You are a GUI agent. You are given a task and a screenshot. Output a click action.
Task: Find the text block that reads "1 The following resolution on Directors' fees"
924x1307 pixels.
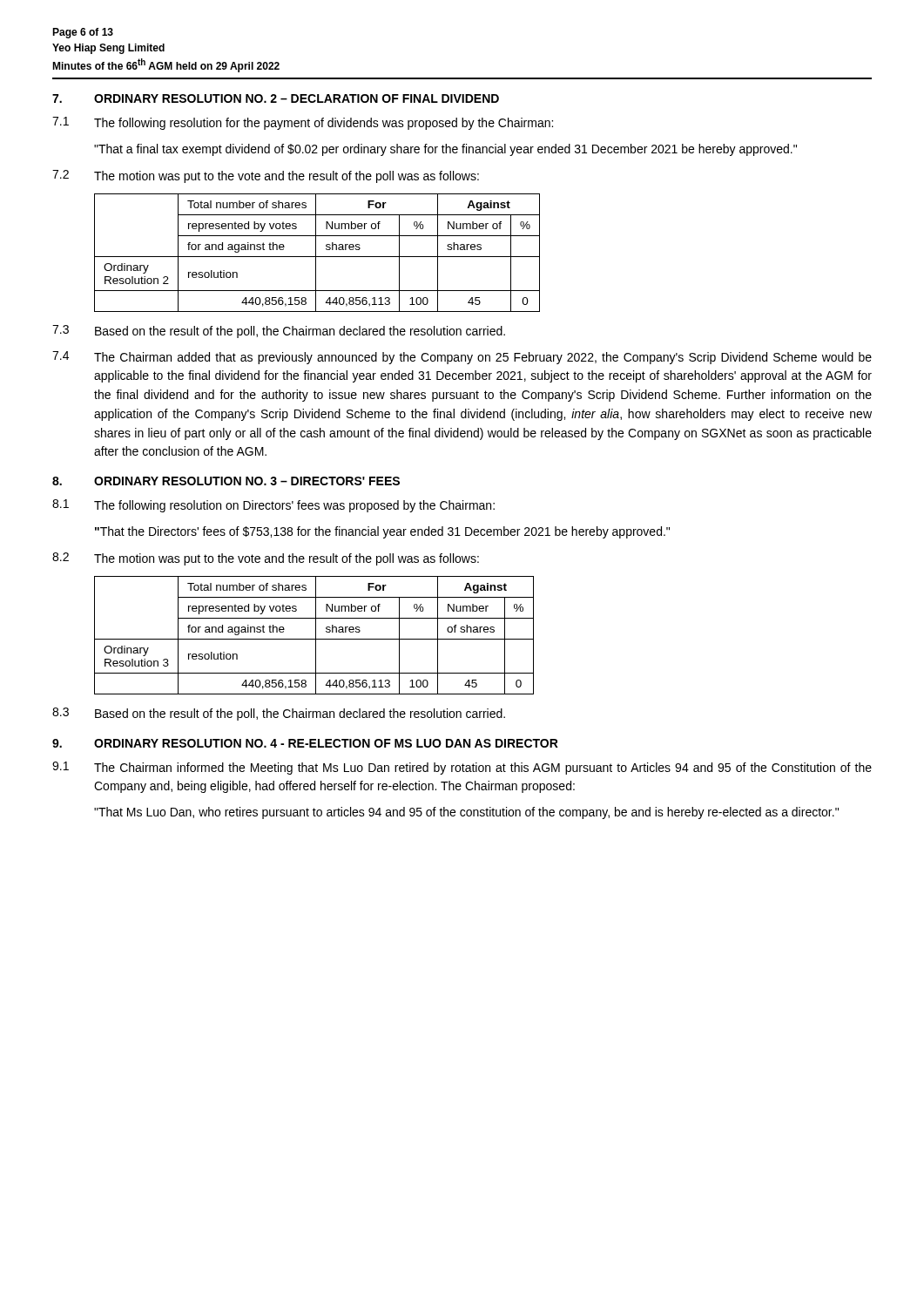tap(274, 506)
